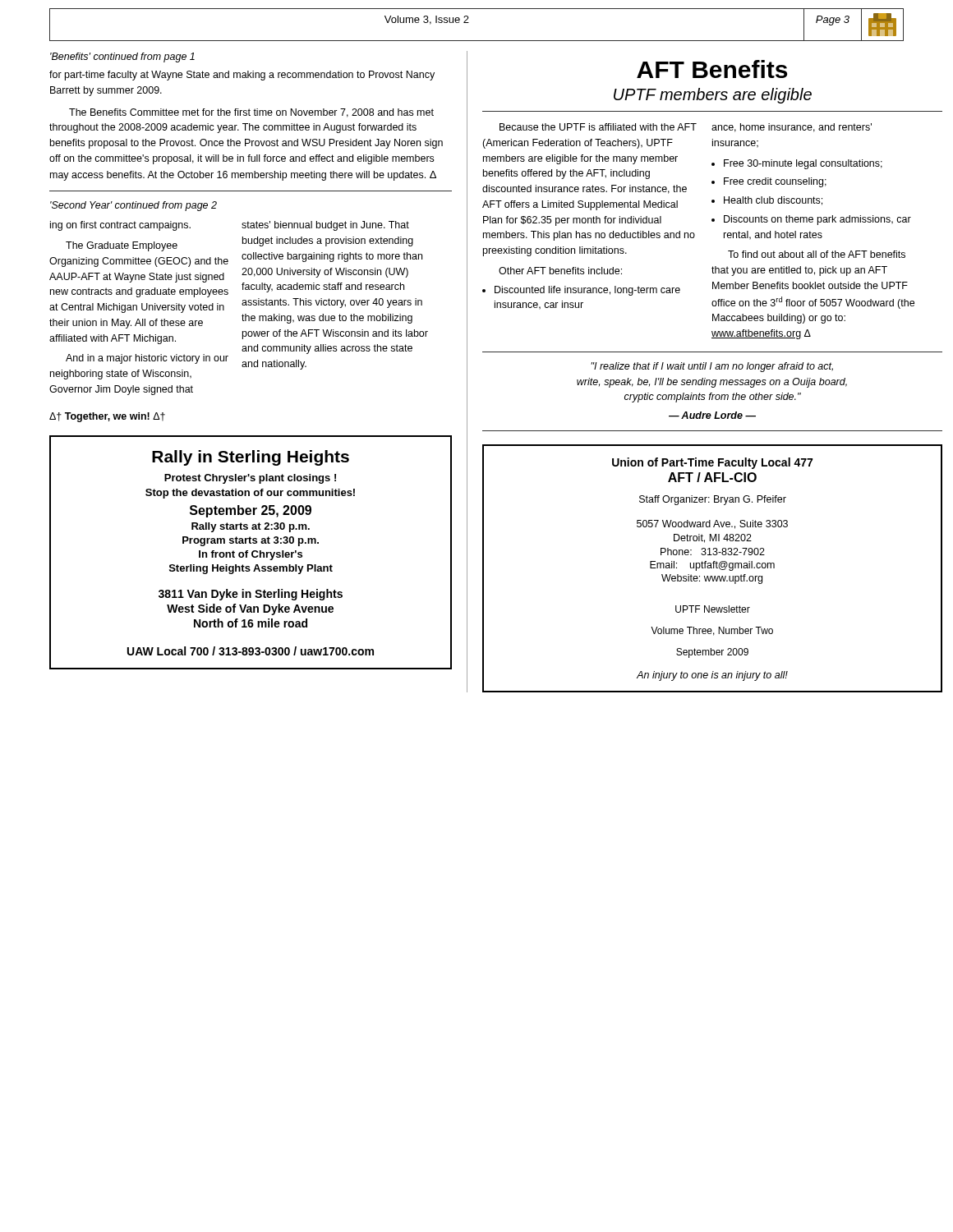Locate the text block containing "The Benefits Committee met for"
Image resolution: width=953 pixels, height=1232 pixels.
coord(246,143)
